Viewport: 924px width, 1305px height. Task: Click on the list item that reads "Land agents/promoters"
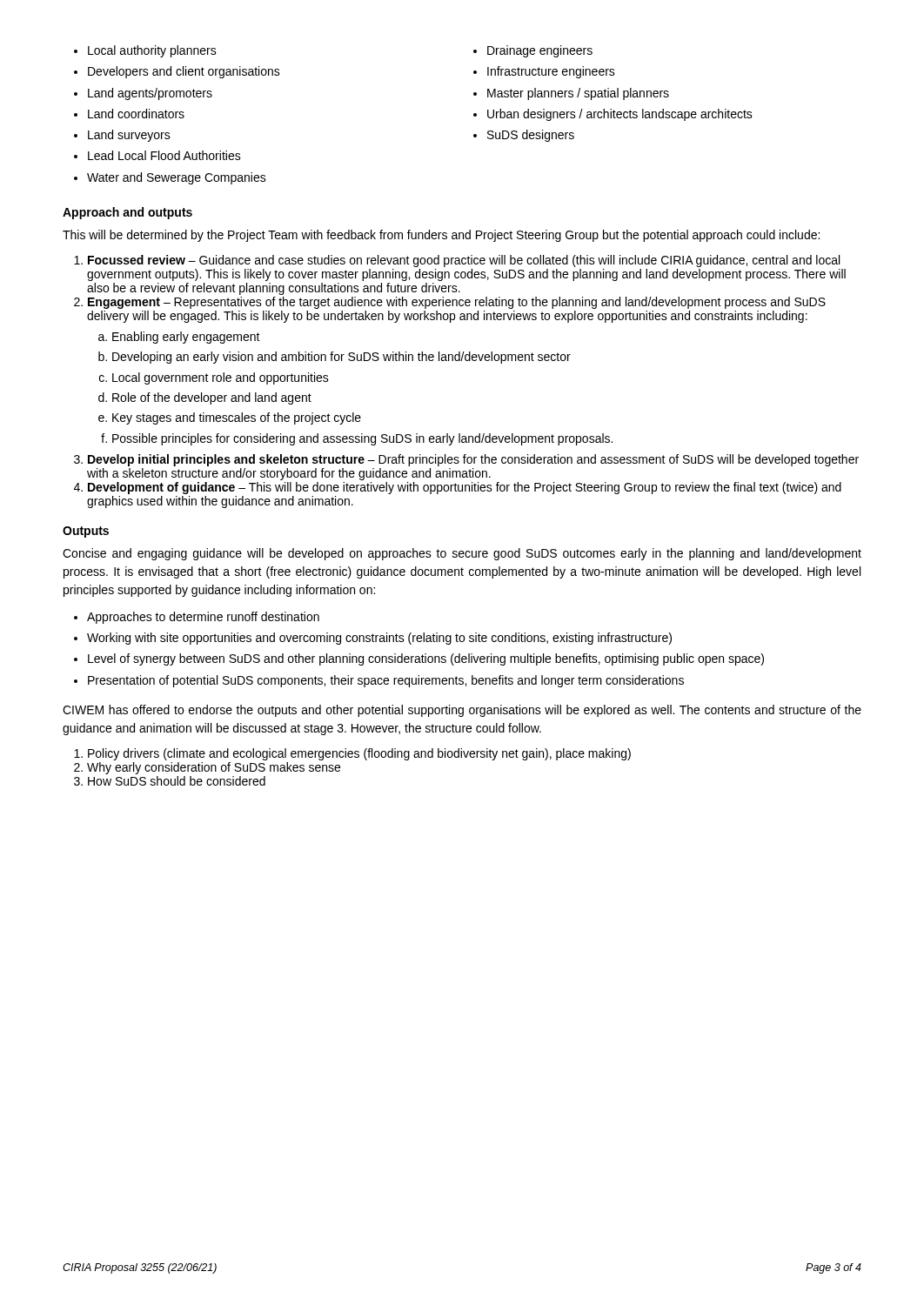pyautogui.click(x=150, y=94)
